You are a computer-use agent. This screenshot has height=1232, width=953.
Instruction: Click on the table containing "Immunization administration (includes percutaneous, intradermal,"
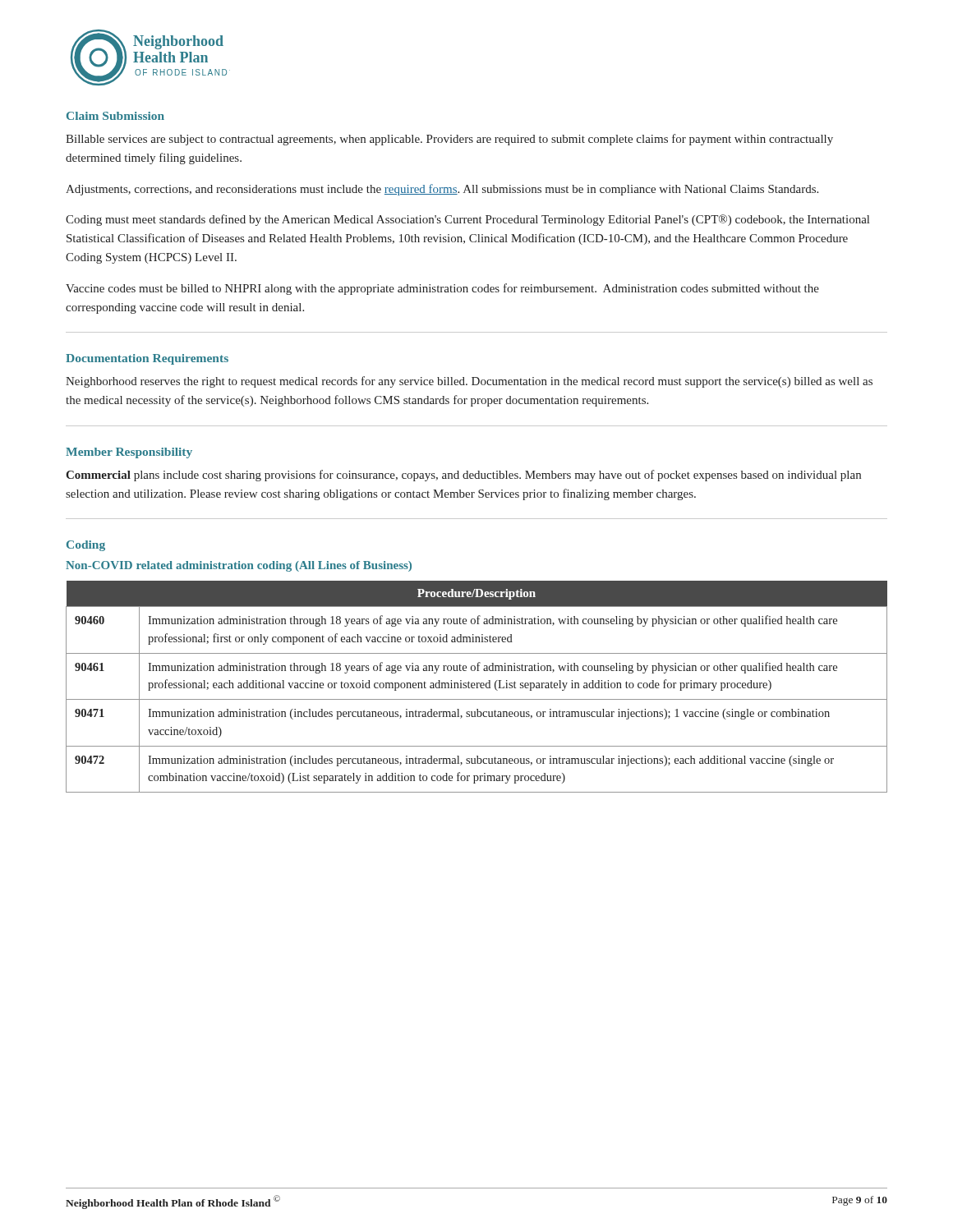pos(476,687)
